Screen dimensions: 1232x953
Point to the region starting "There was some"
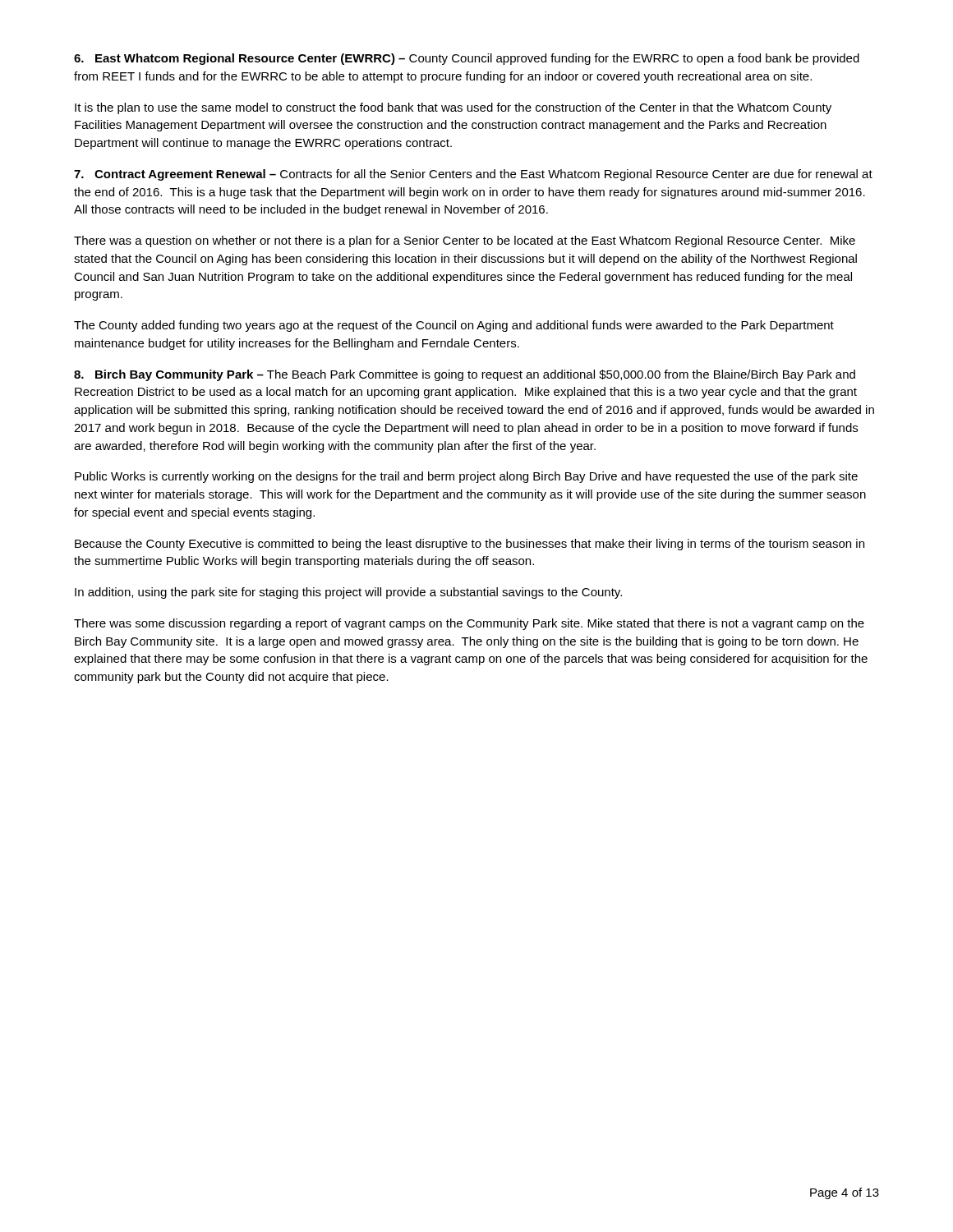471,650
